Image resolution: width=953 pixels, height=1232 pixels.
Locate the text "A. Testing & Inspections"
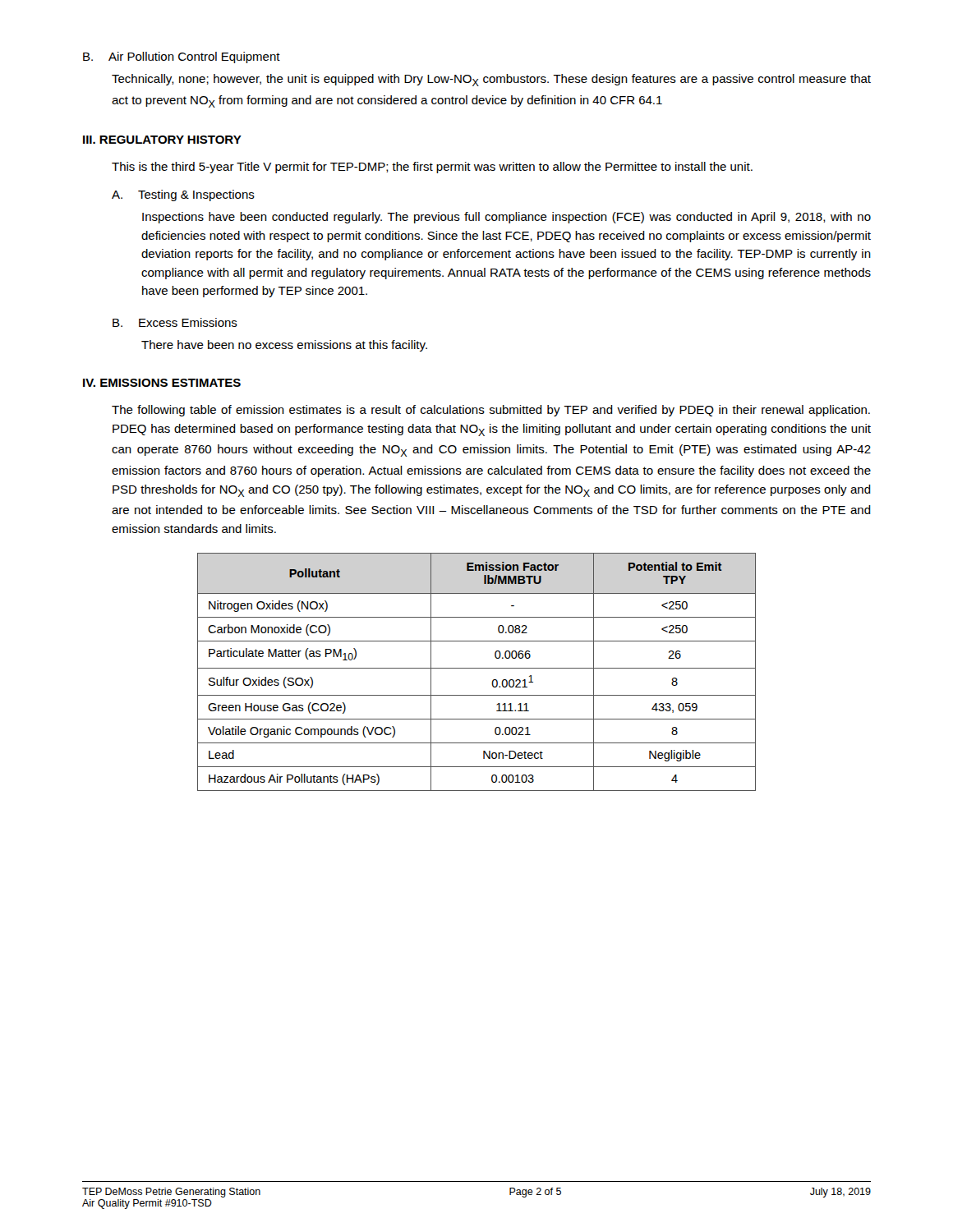tap(183, 194)
